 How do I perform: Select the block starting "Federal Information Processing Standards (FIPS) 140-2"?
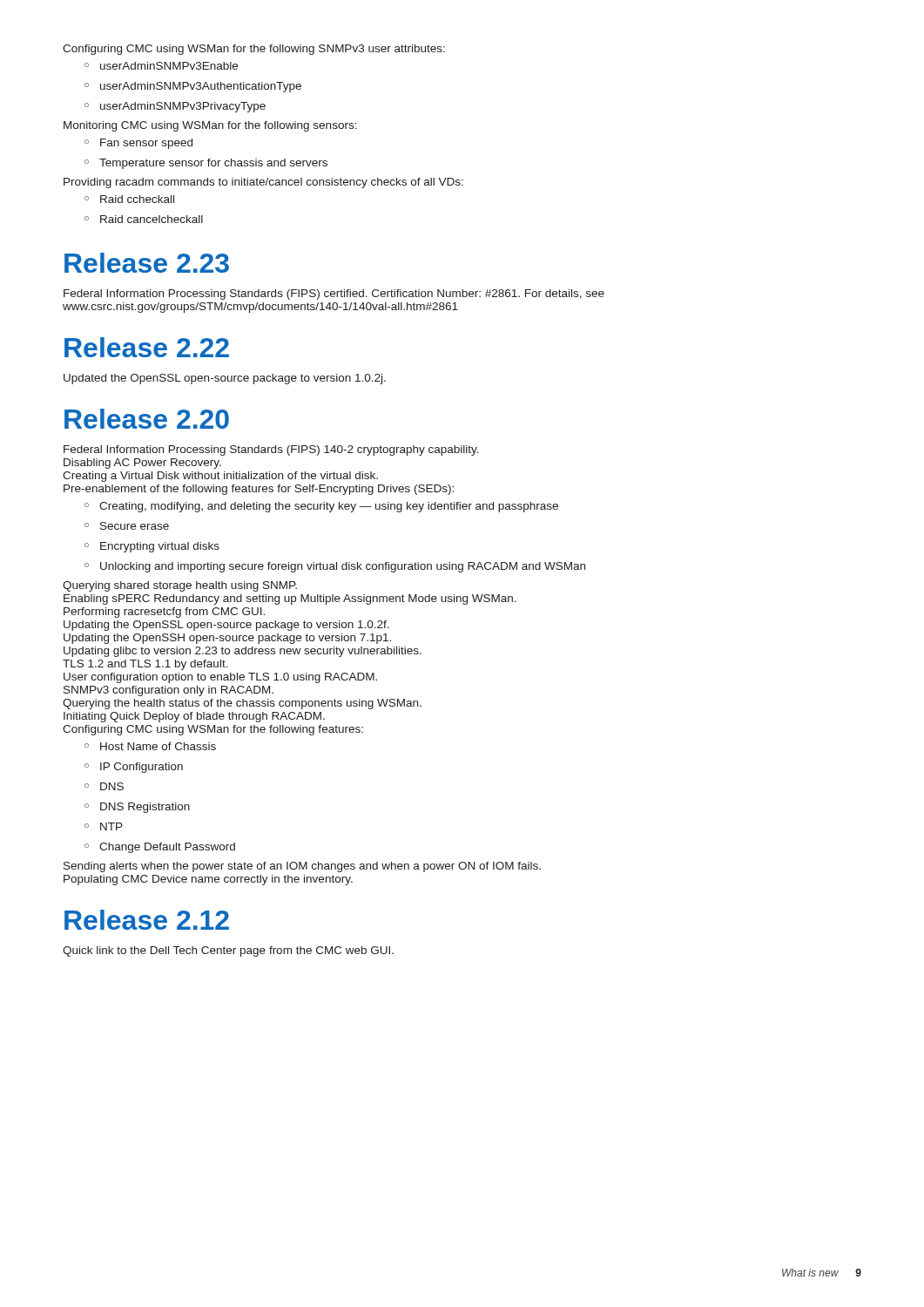454,450
